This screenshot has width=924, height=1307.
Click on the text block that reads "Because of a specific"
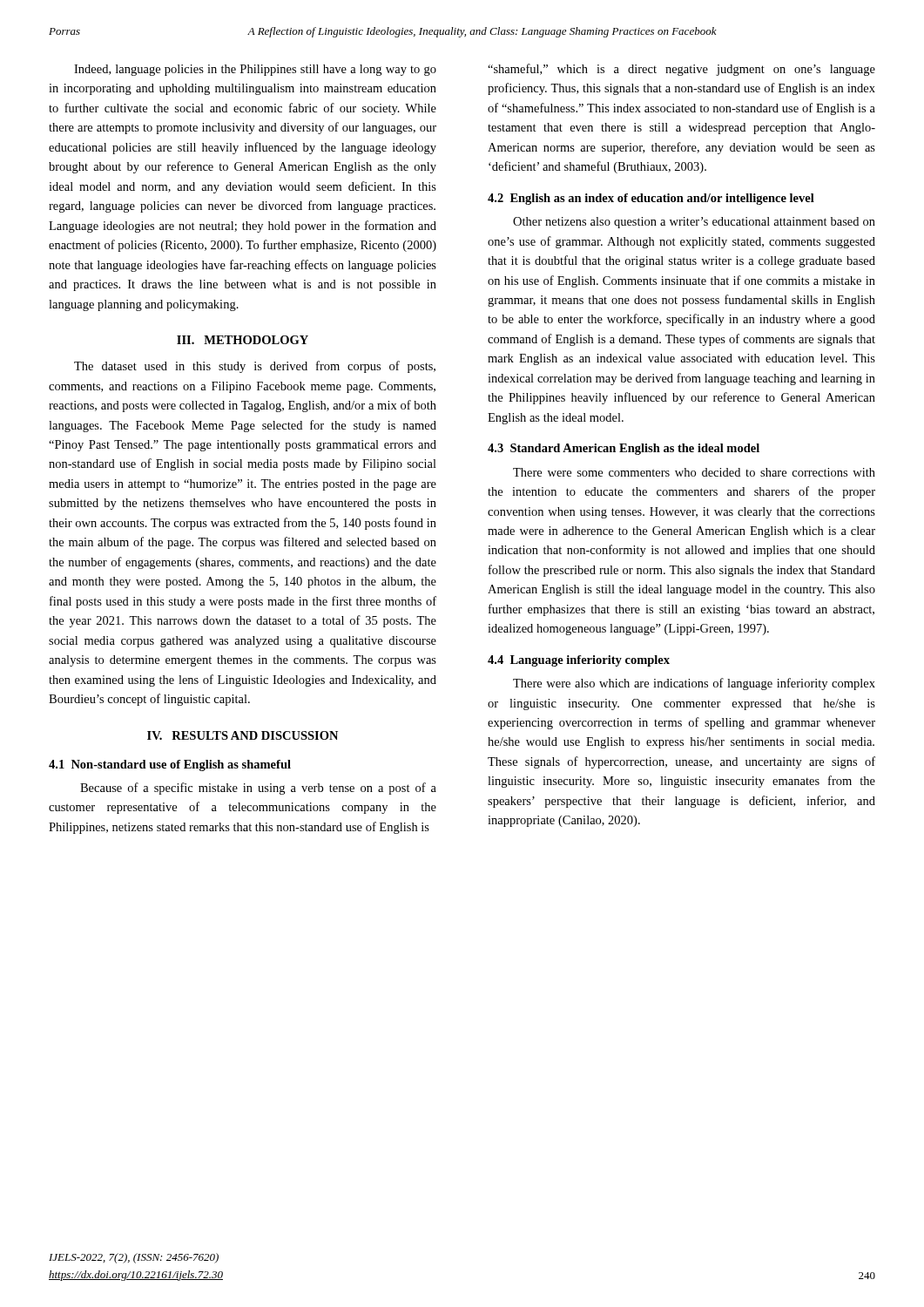point(243,807)
